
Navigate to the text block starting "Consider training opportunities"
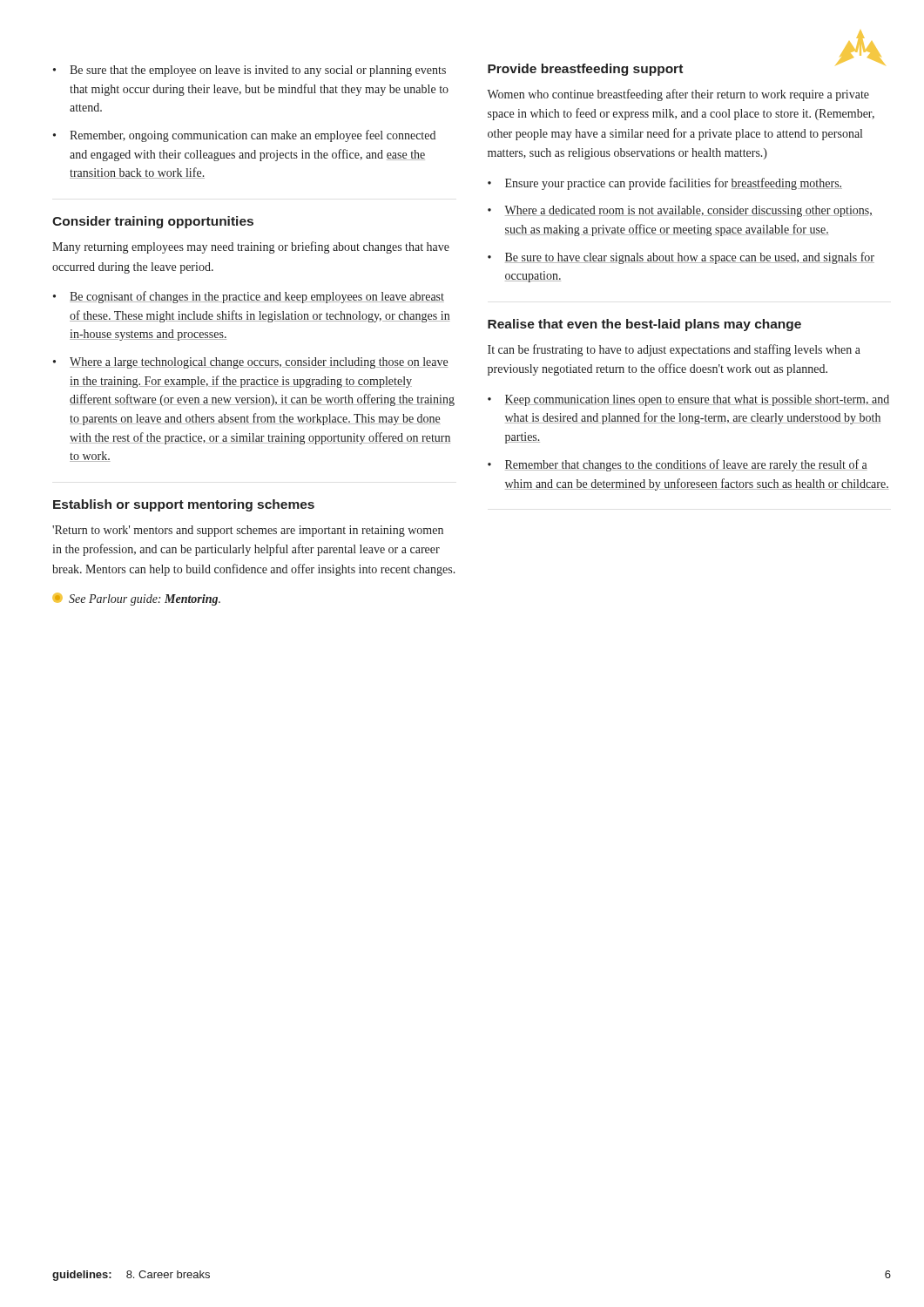click(x=254, y=221)
